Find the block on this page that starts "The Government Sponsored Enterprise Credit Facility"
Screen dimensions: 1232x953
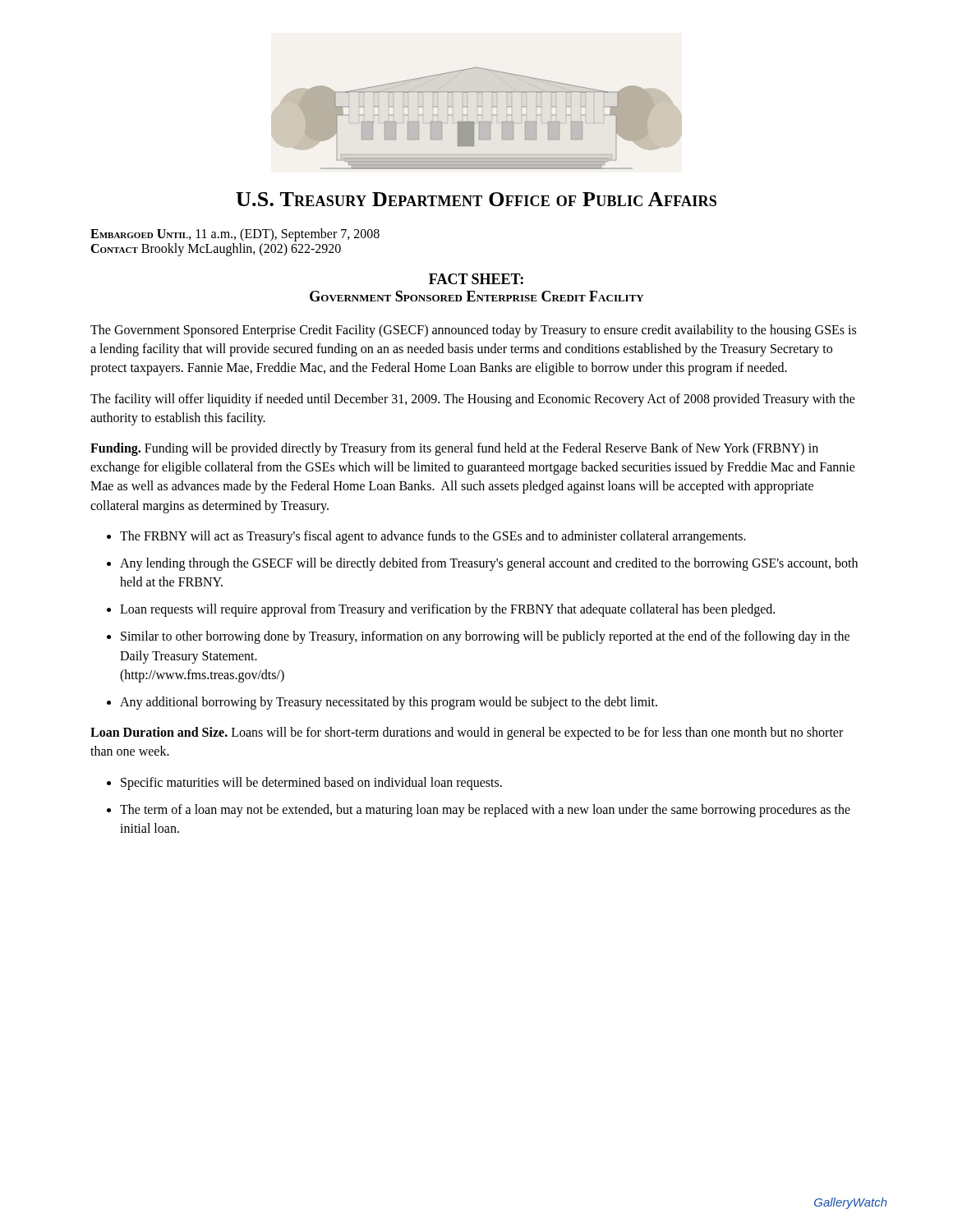pos(476,349)
